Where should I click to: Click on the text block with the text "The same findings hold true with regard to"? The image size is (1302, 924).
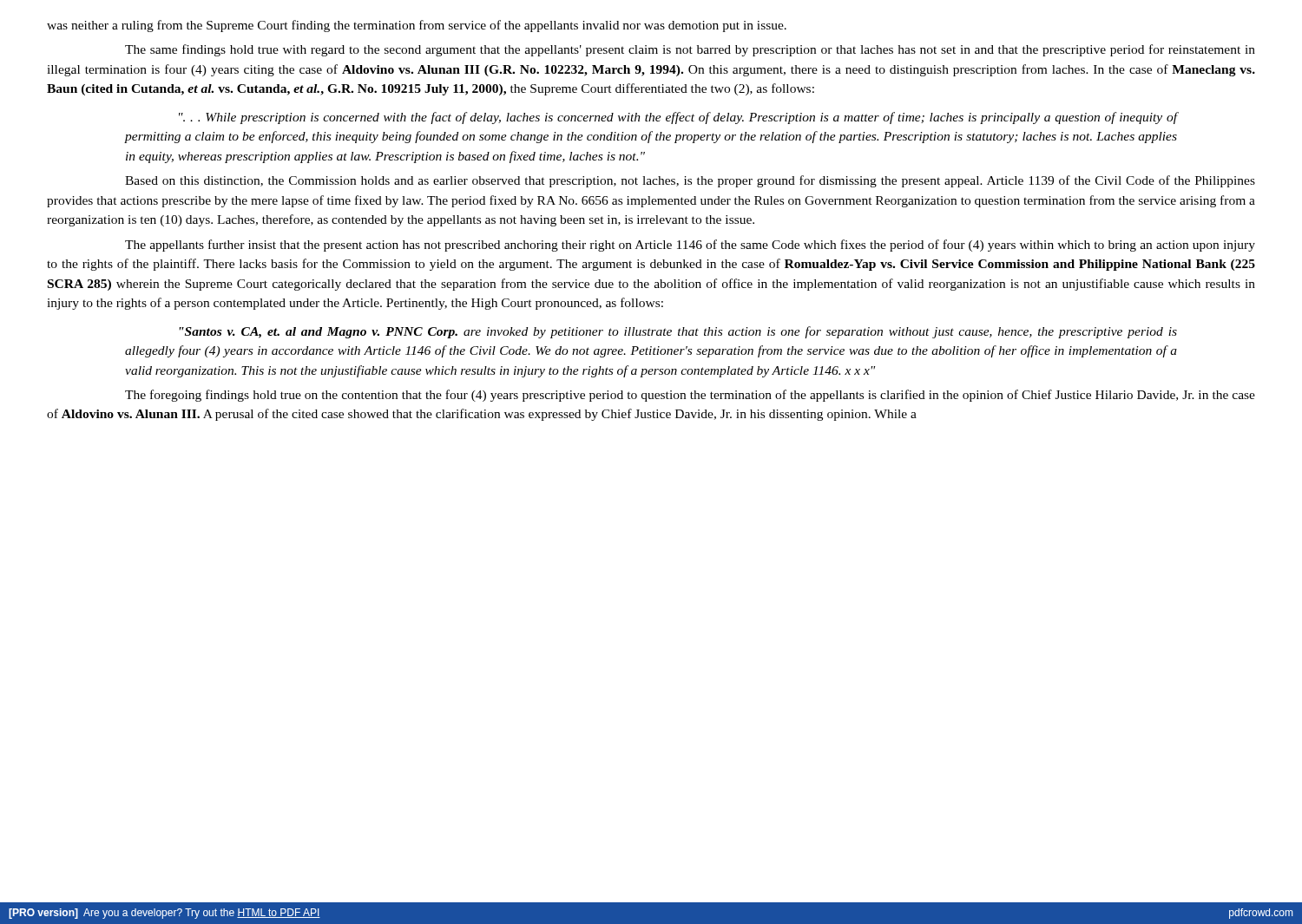coord(651,69)
